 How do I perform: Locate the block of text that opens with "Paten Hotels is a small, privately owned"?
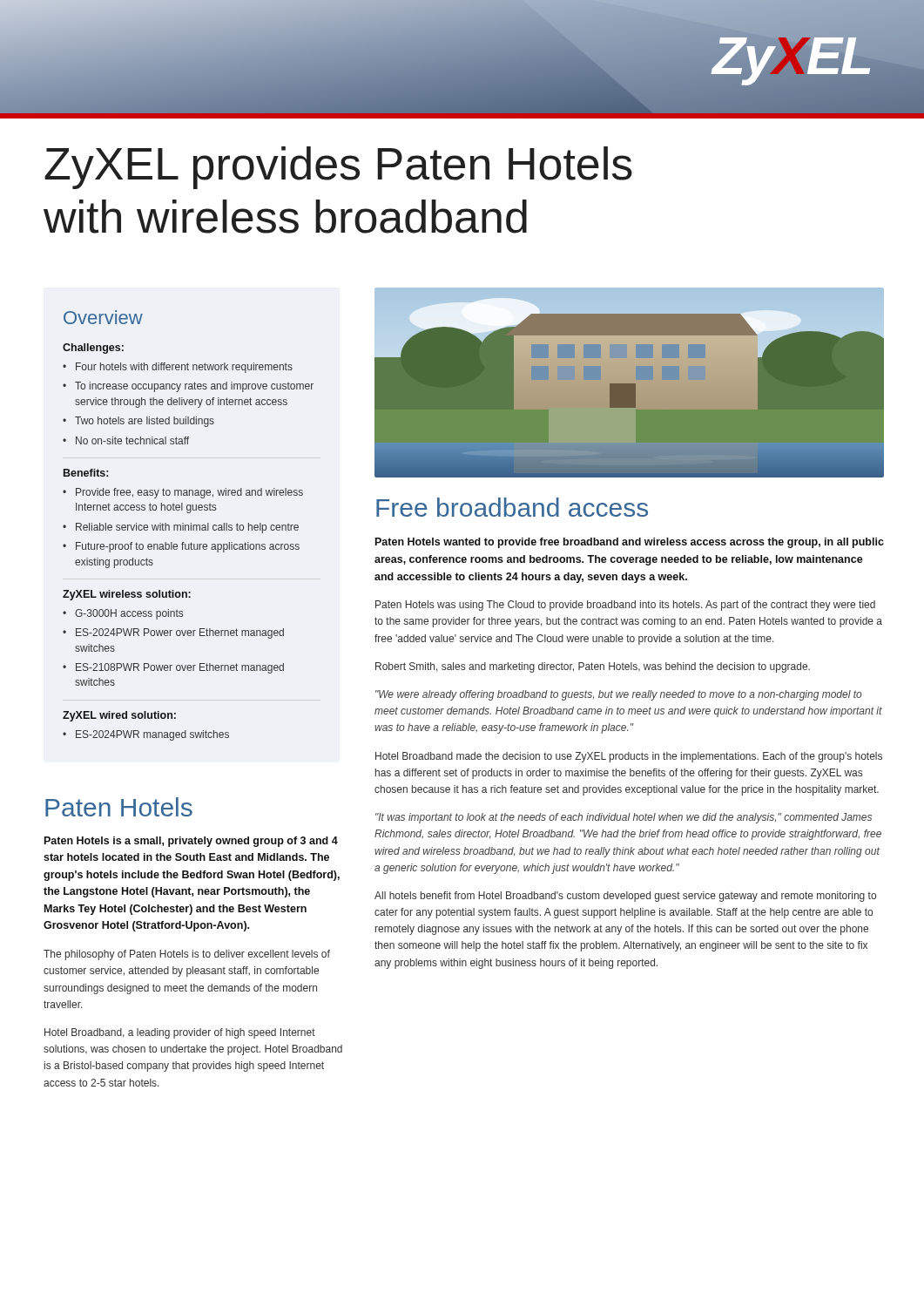click(x=192, y=883)
